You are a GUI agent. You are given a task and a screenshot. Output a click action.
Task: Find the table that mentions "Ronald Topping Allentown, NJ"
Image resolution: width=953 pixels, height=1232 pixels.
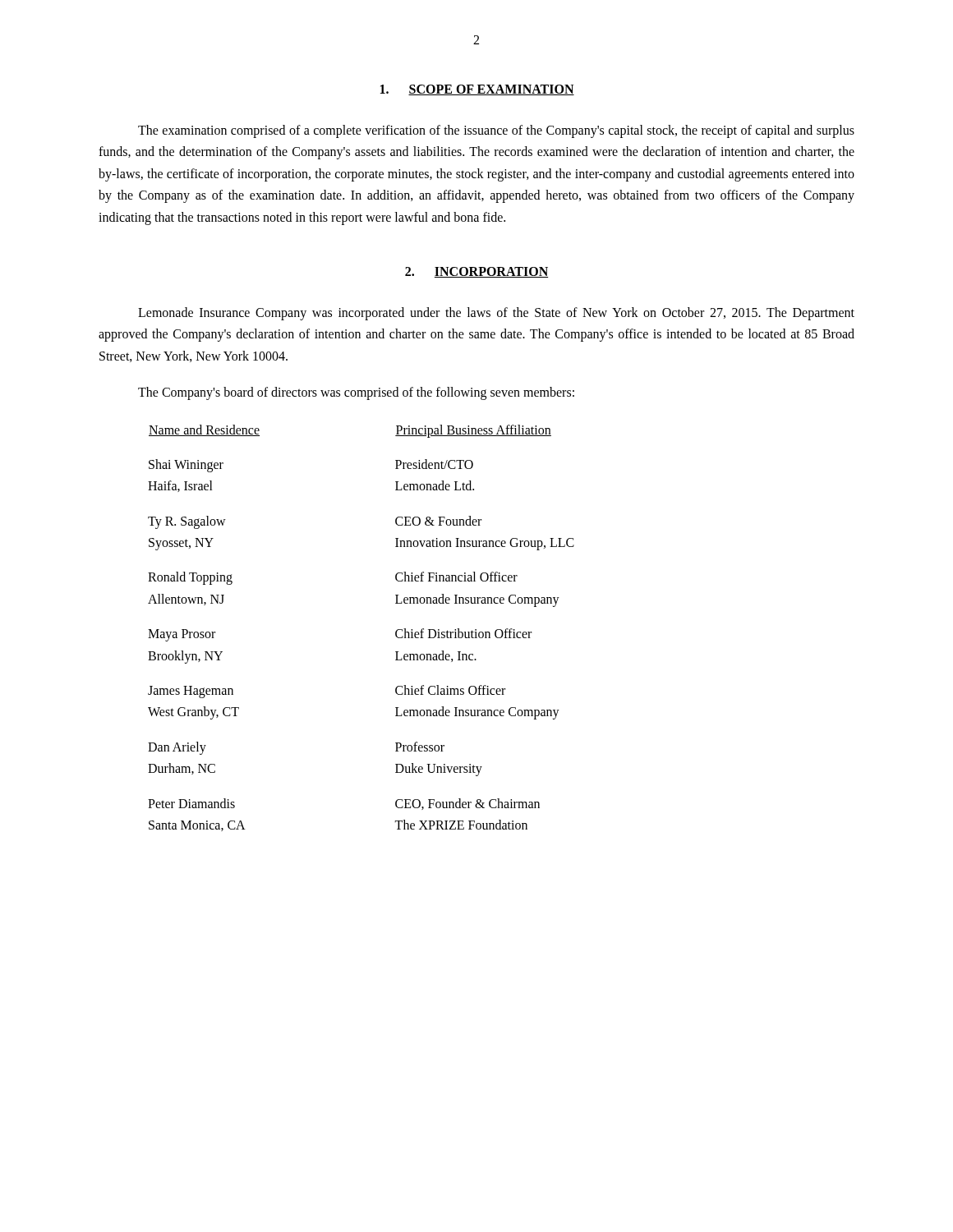click(x=501, y=627)
